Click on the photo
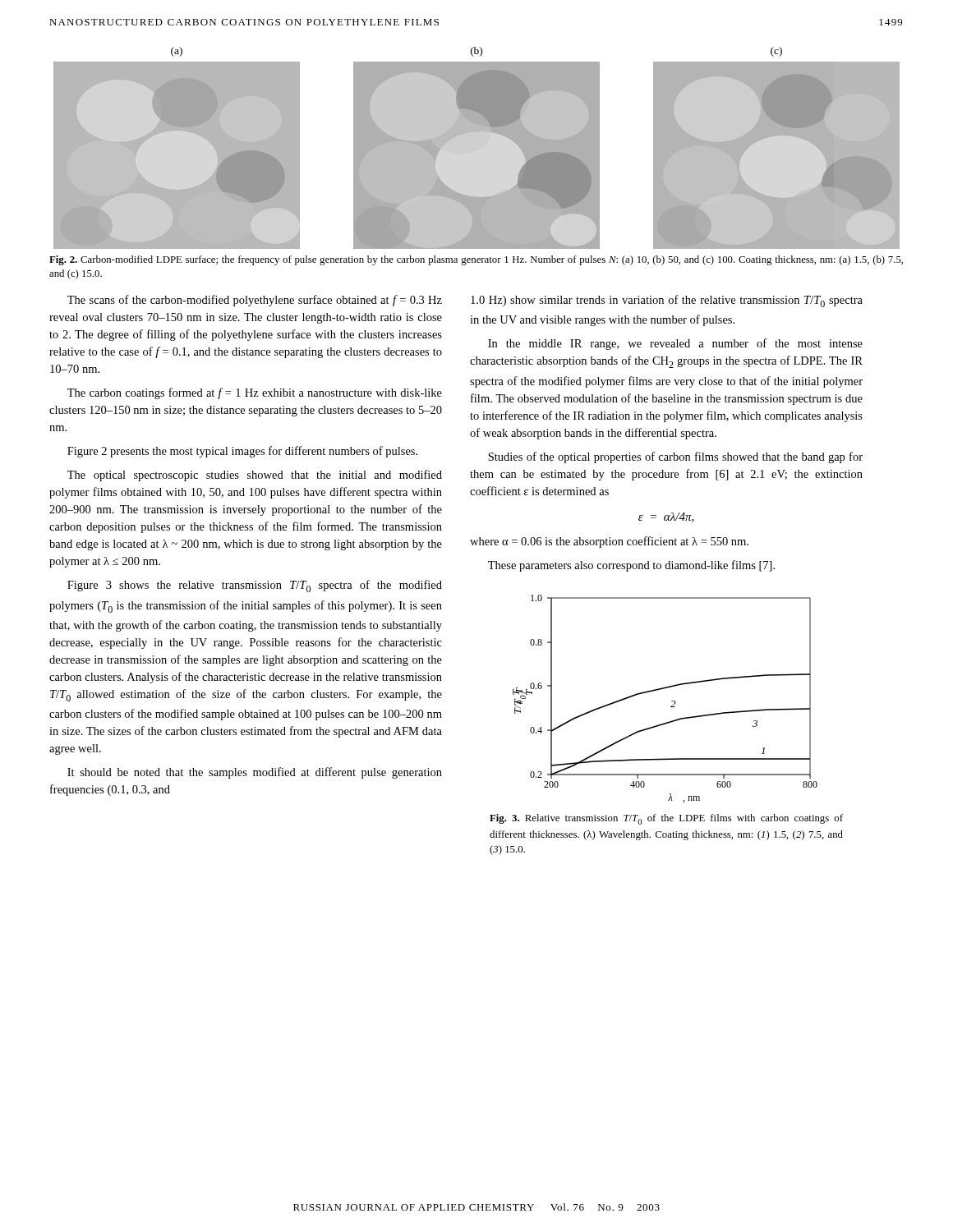Image resolution: width=953 pixels, height=1232 pixels. [476, 146]
